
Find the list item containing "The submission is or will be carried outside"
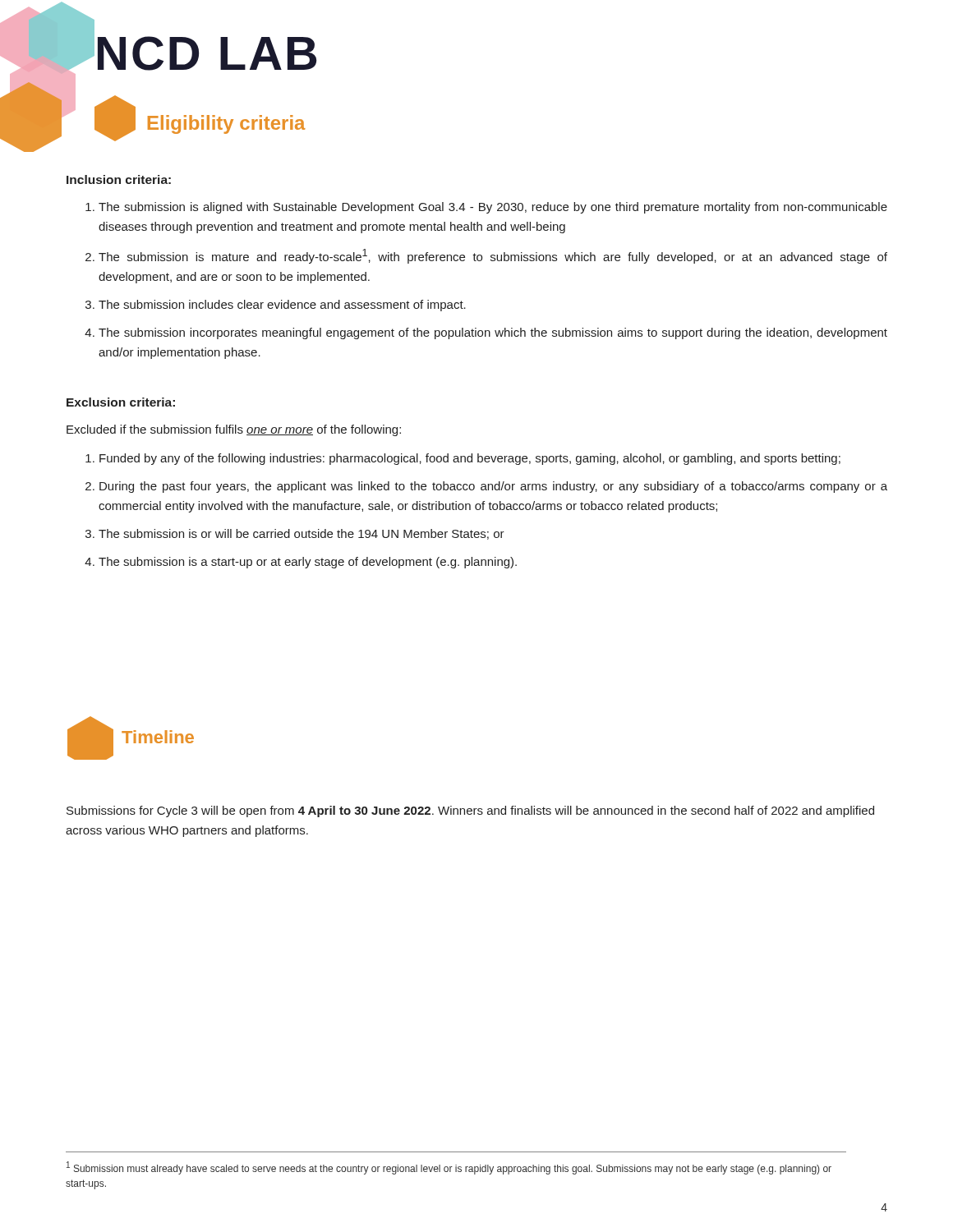493,534
